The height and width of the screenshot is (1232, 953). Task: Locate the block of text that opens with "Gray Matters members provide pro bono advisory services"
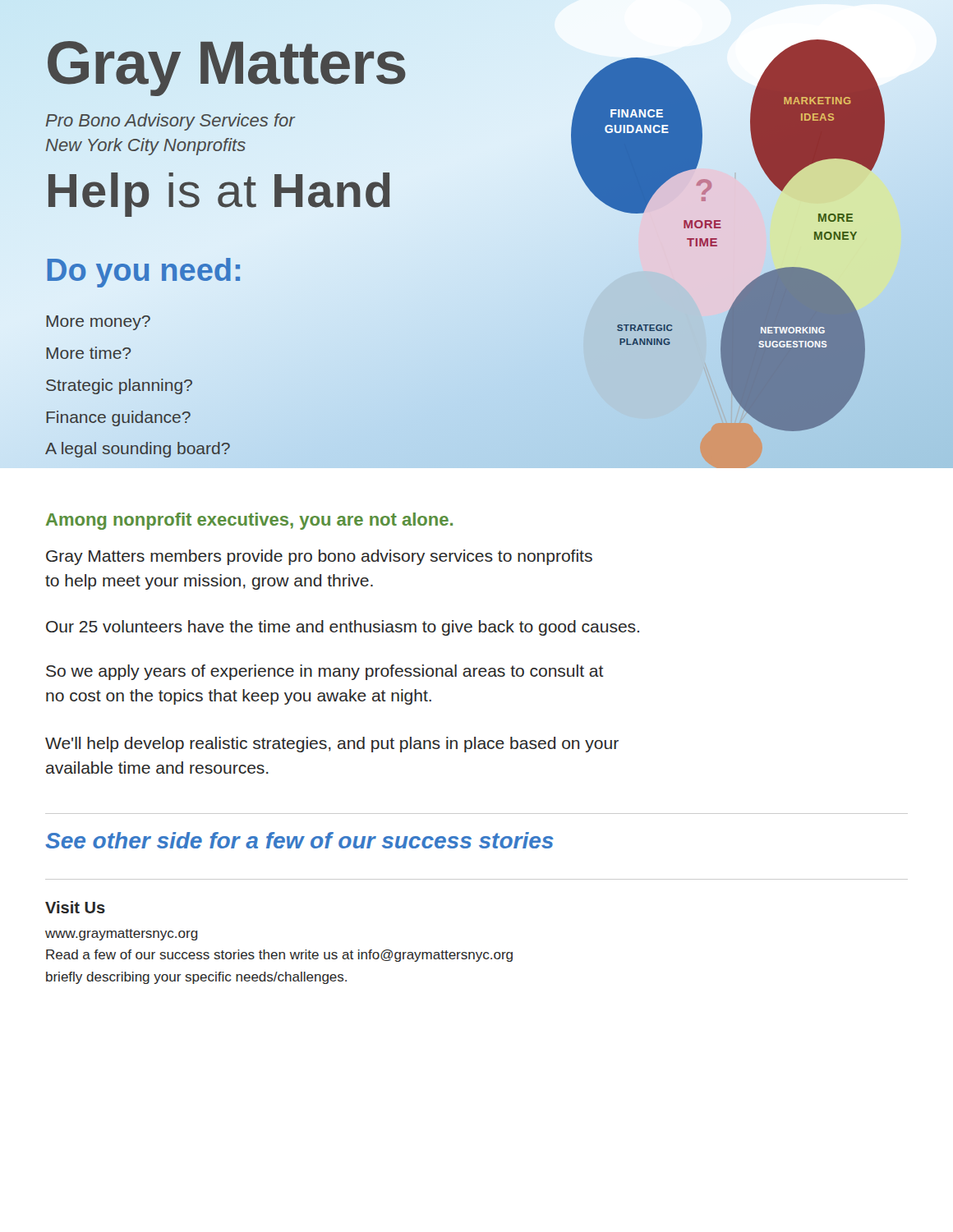476,569
